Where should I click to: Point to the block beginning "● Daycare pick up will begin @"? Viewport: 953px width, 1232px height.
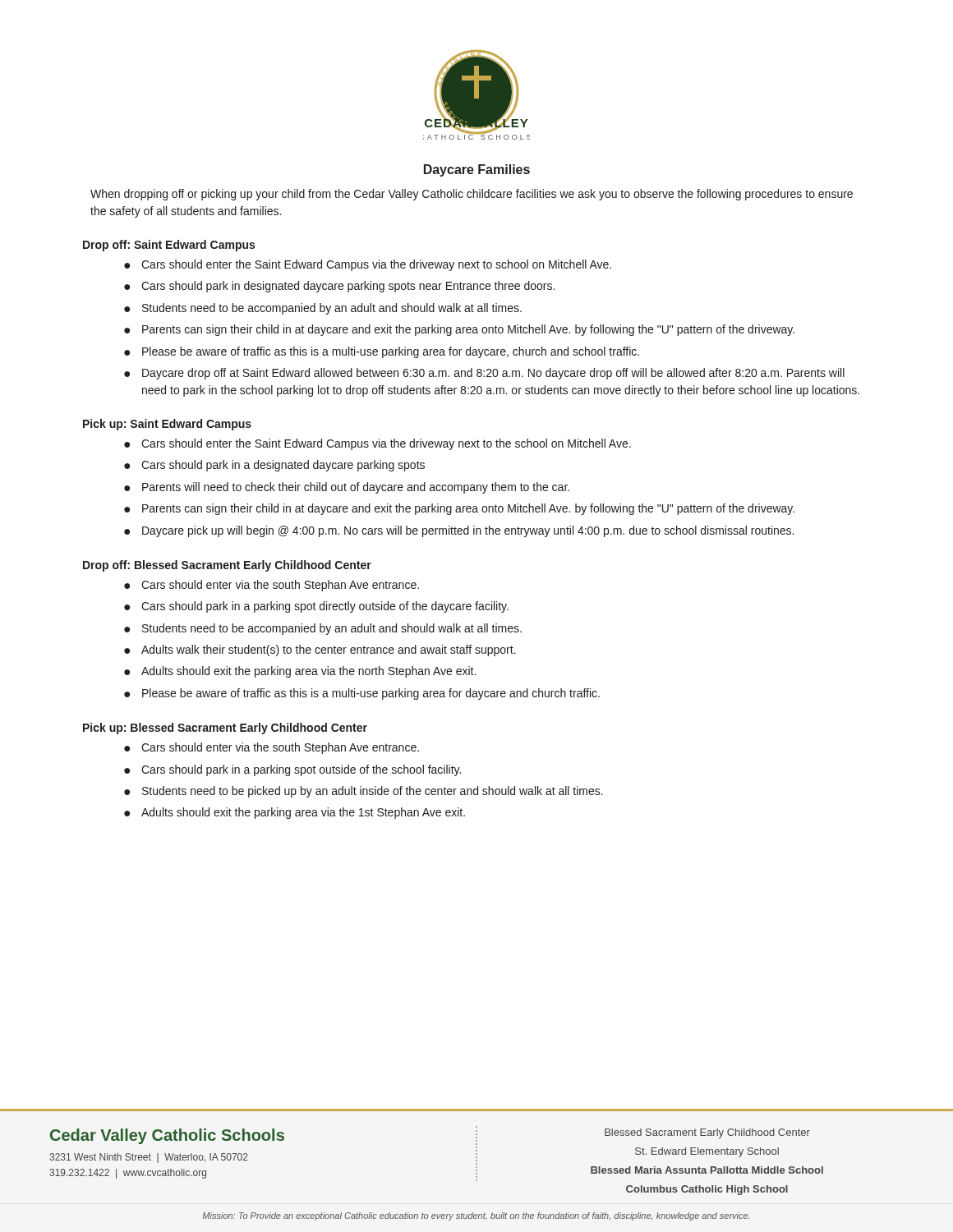pyautogui.click(x=497, y=531)
